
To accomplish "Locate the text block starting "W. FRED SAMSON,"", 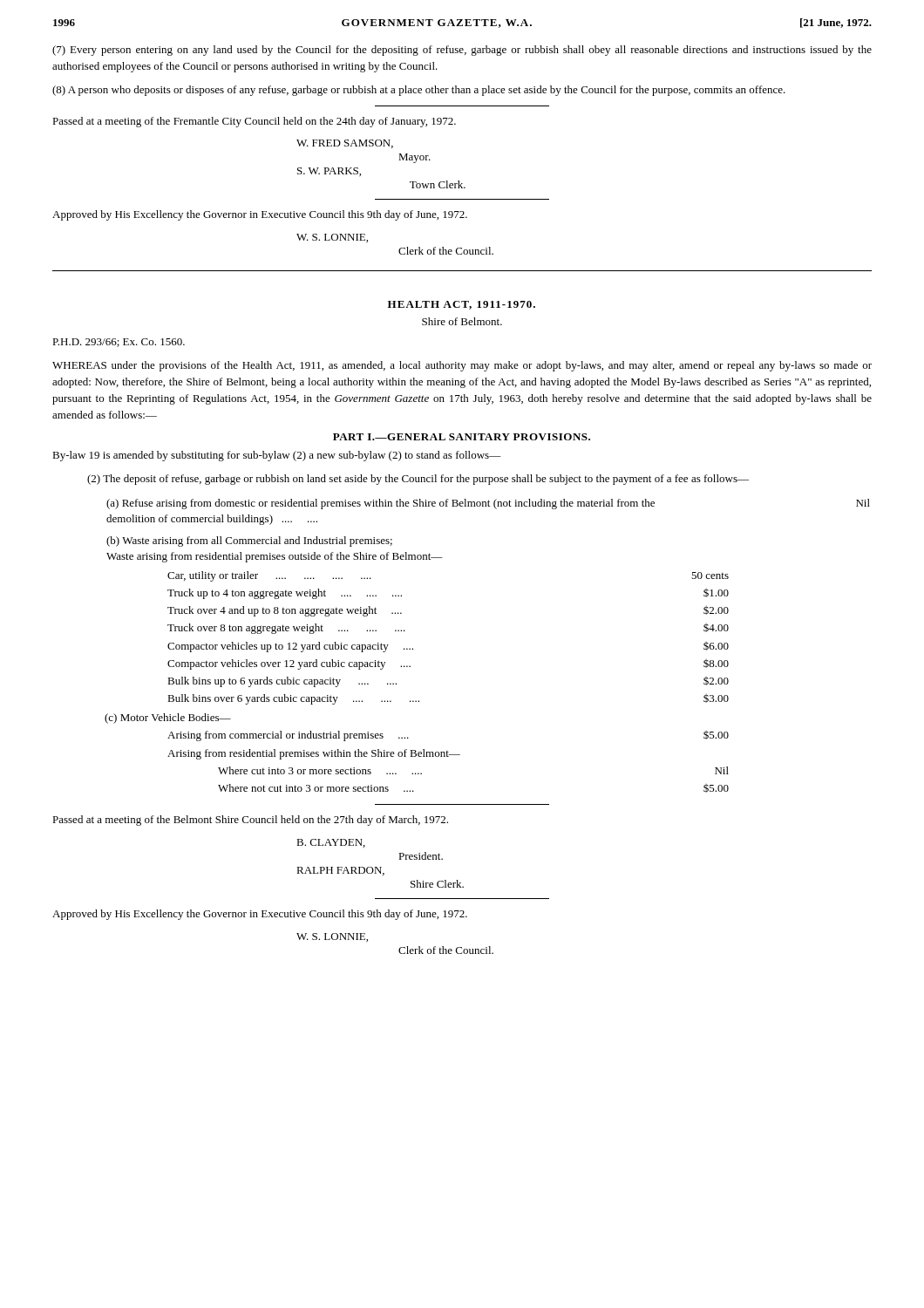I will pyautogui.click(x=345, y=144).
